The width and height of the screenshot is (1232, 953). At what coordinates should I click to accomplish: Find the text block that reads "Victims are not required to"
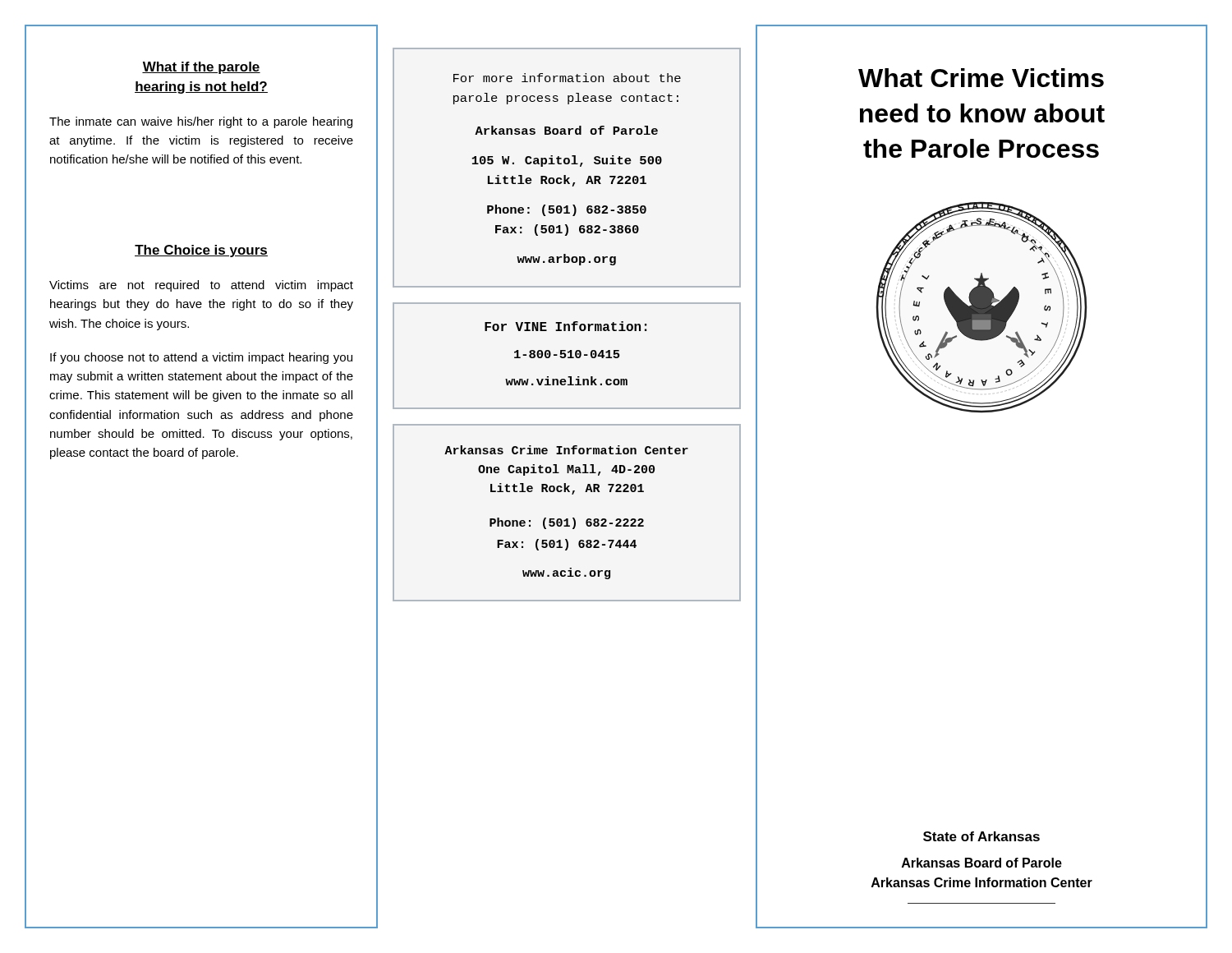point(201,304)
